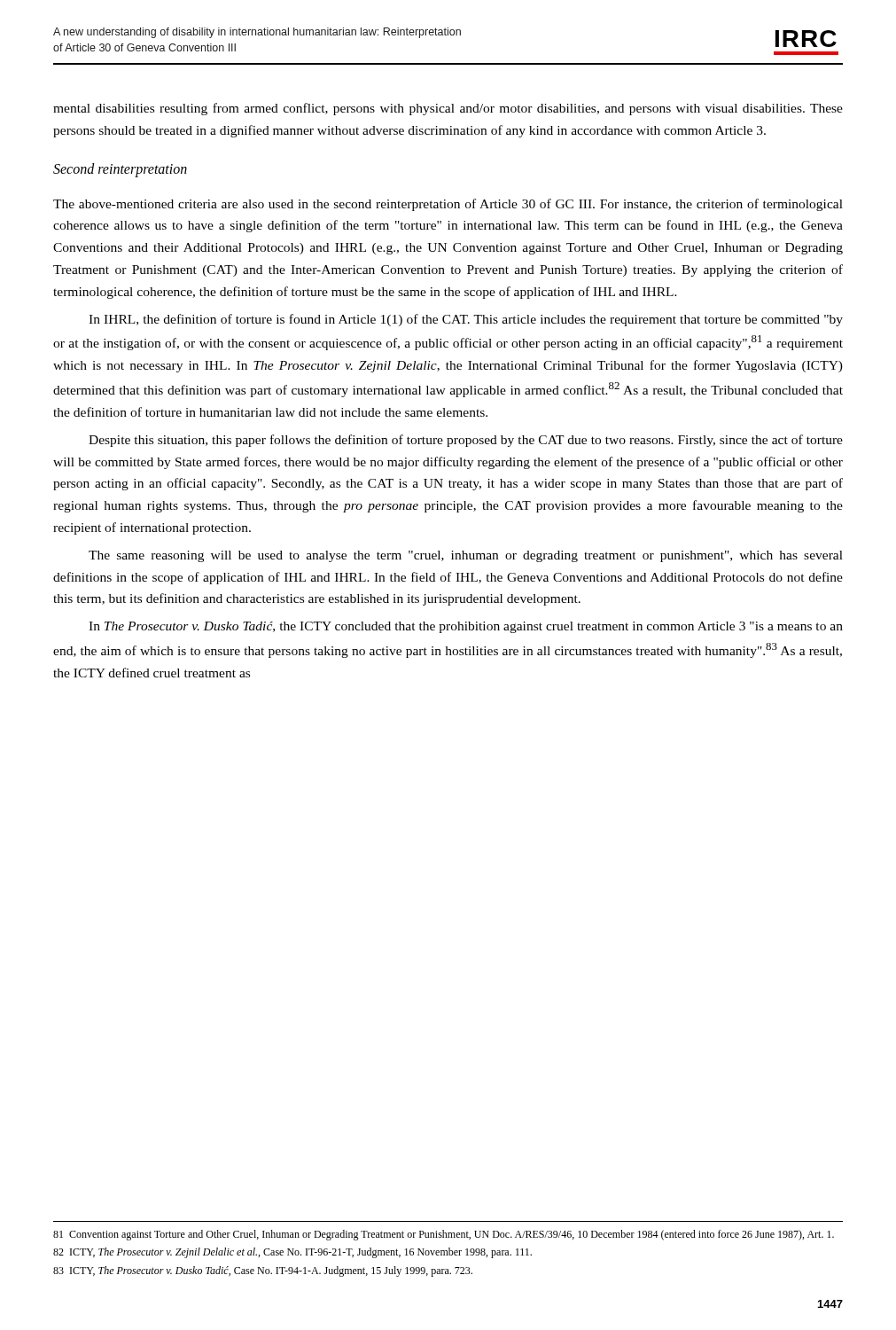This screenshot has height=1330, width=896.
Task: Locate a section header
Action: click(120, 169)
